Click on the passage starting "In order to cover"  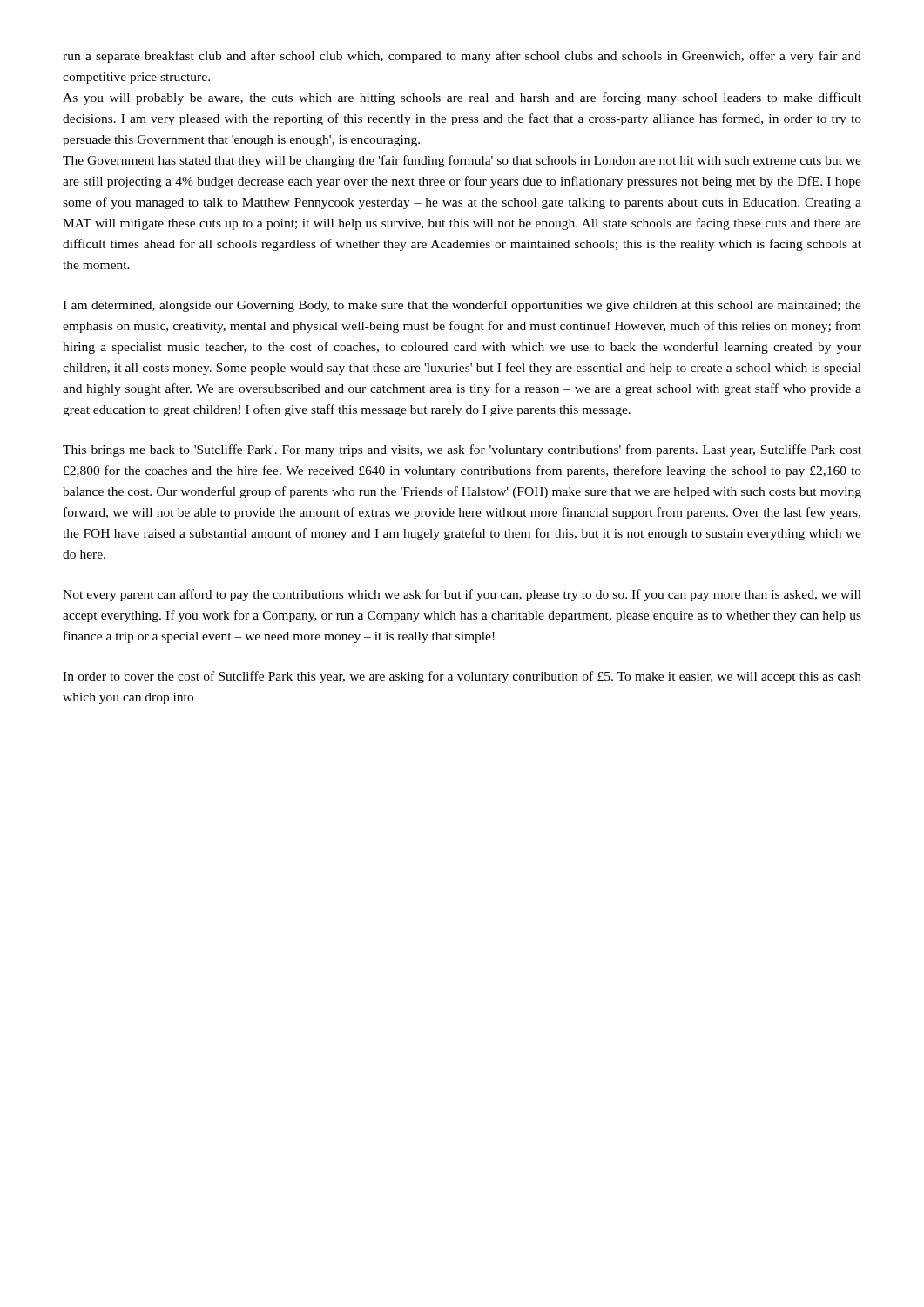click(462, 687)
